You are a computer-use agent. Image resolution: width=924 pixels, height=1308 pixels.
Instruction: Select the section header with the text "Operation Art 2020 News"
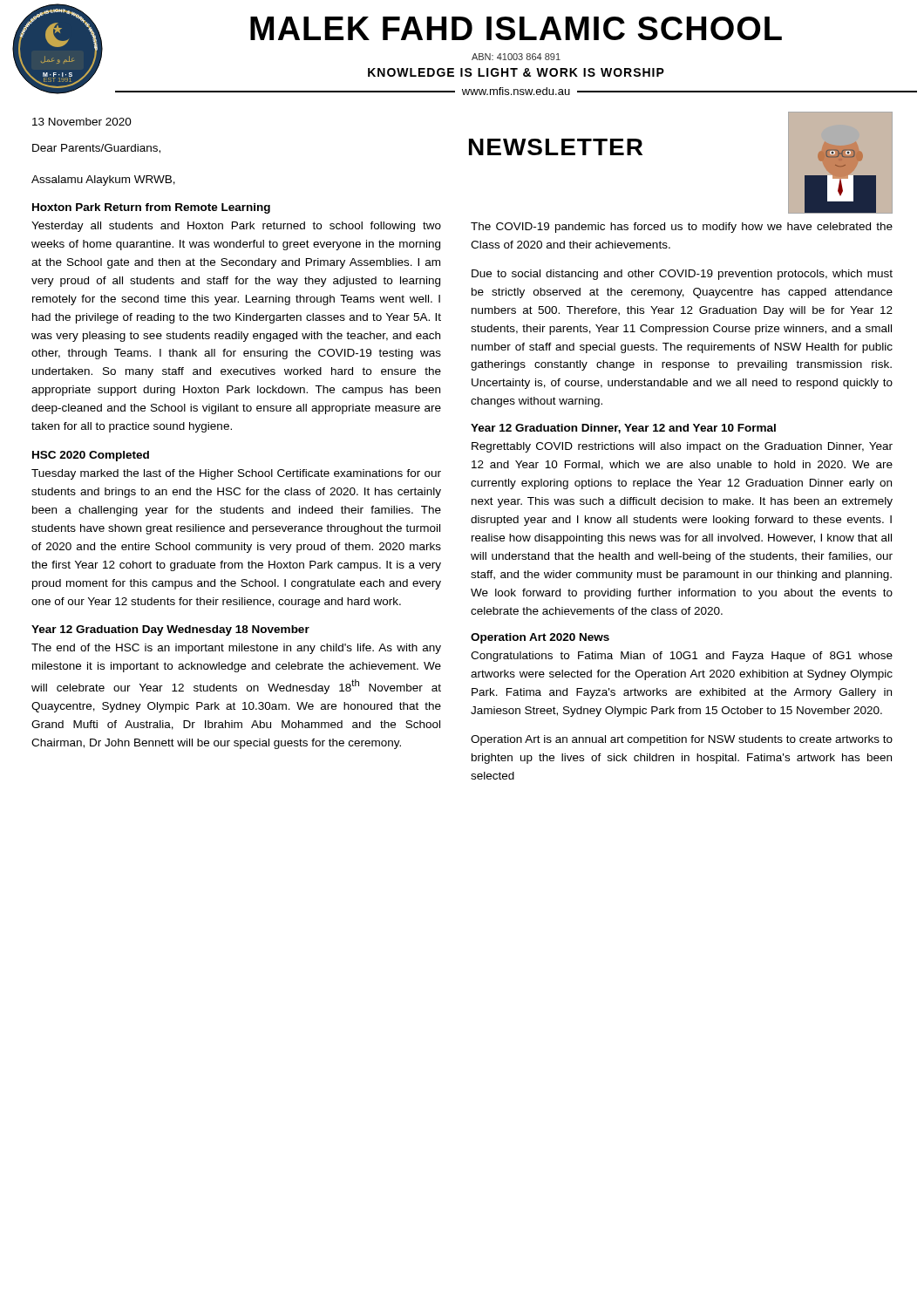pyautogui.click(x=540, y=637)
